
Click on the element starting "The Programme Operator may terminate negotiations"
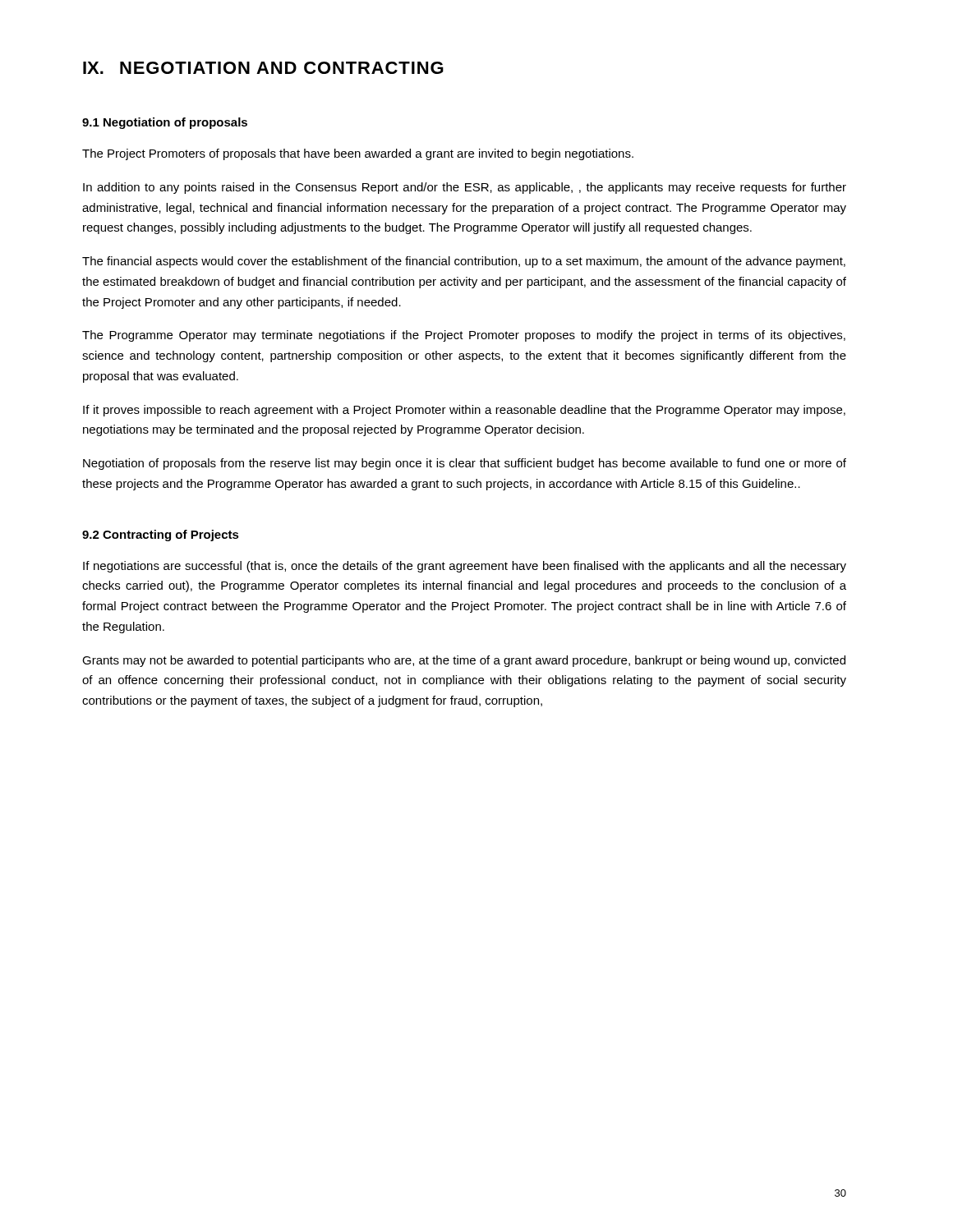[464, 355]
